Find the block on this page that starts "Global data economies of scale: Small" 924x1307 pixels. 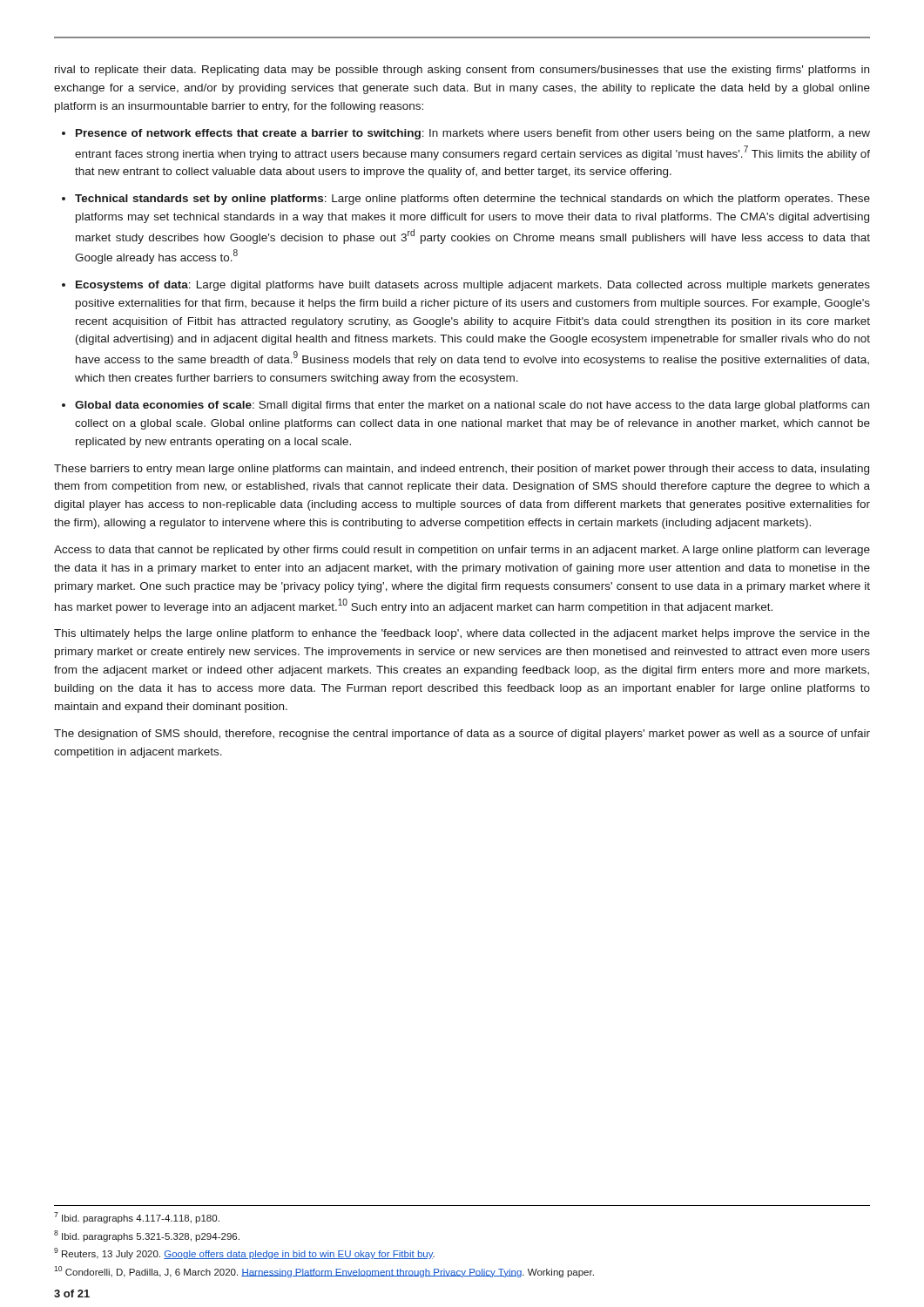472,423
